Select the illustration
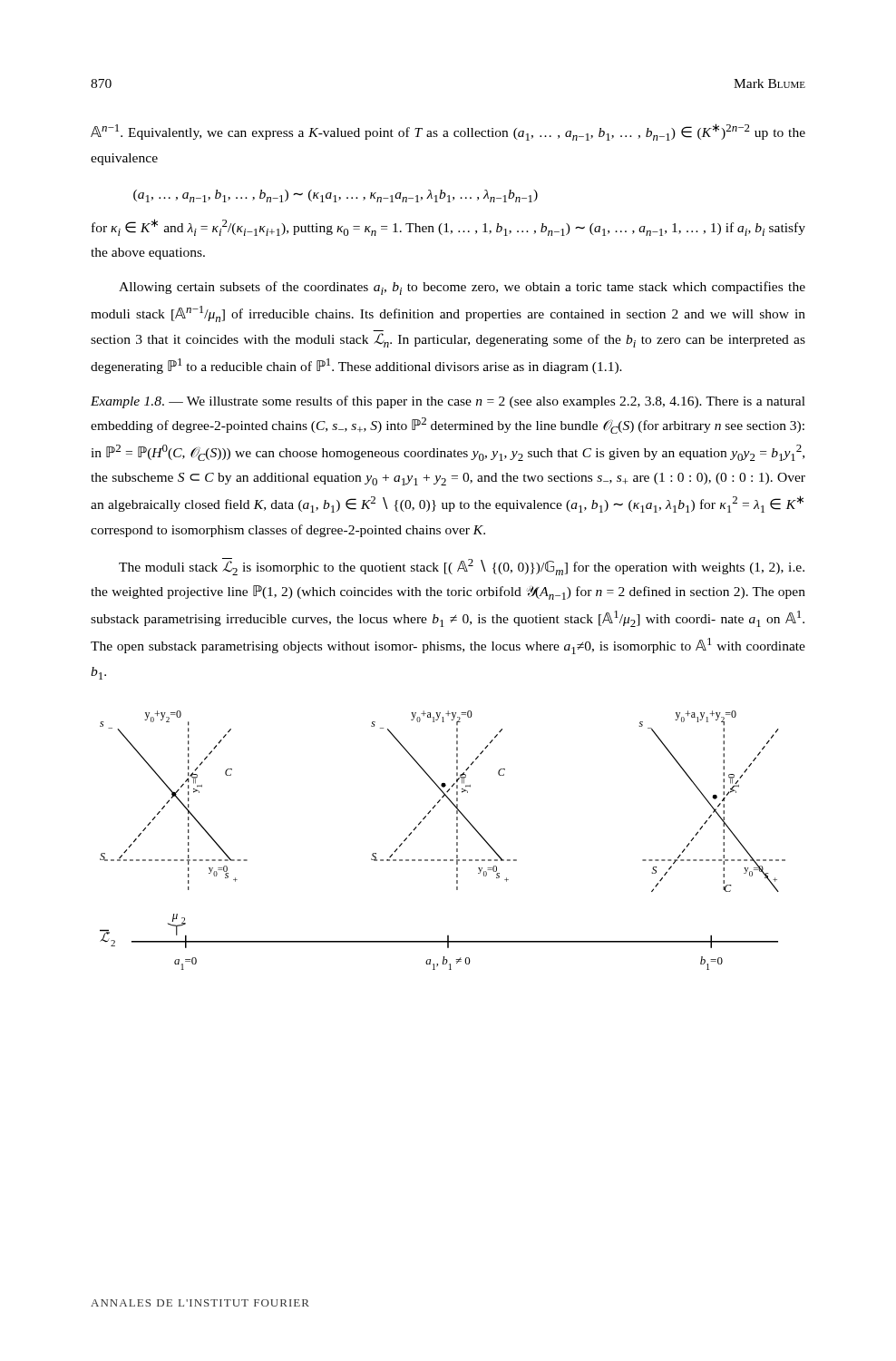The height and width of the screenshot is (1361, 896). click(448, 865)
